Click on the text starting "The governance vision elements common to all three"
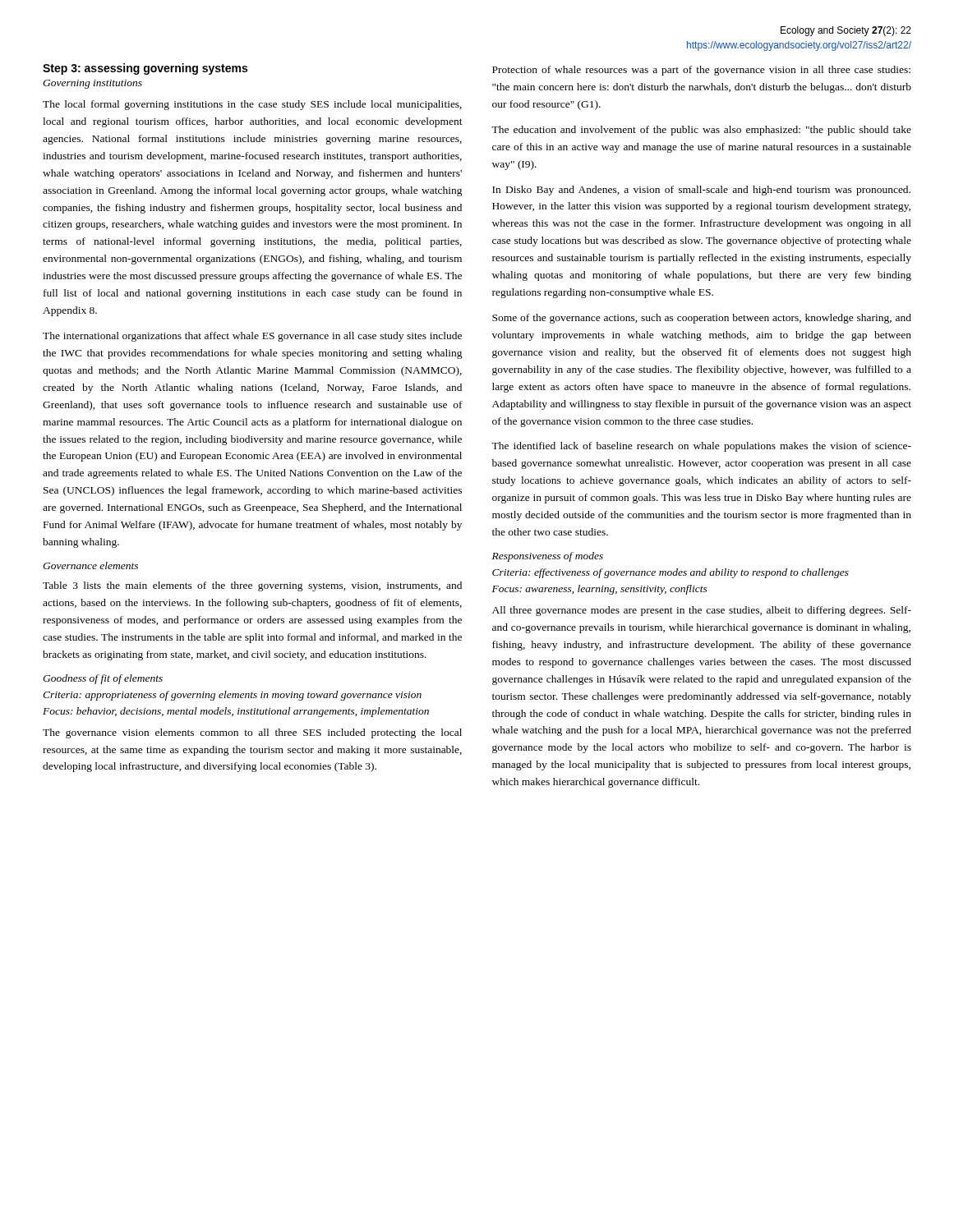The image size is (954, 1232). [x=252, y=749]
